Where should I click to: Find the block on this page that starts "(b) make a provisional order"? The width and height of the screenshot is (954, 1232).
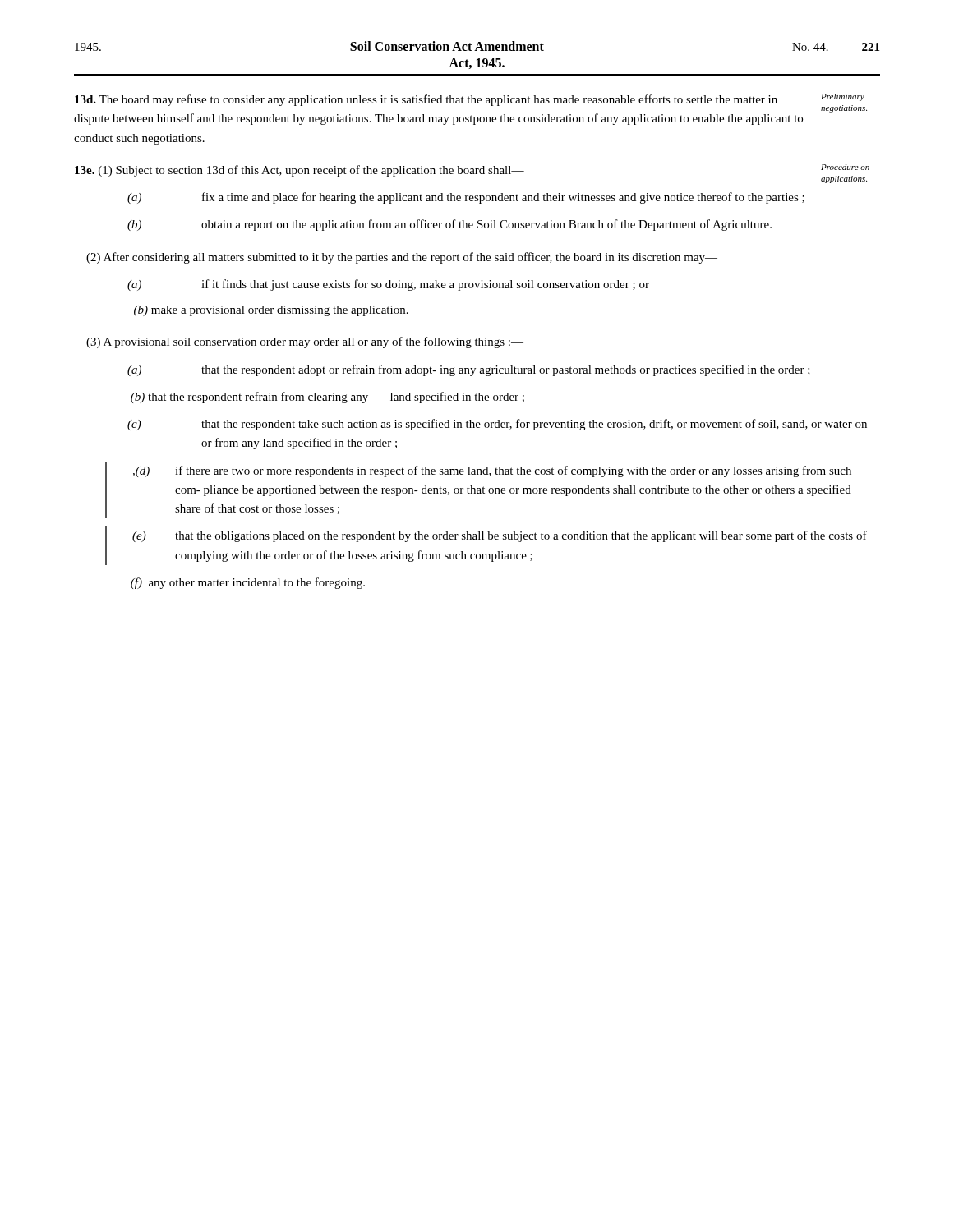point(268,310)
